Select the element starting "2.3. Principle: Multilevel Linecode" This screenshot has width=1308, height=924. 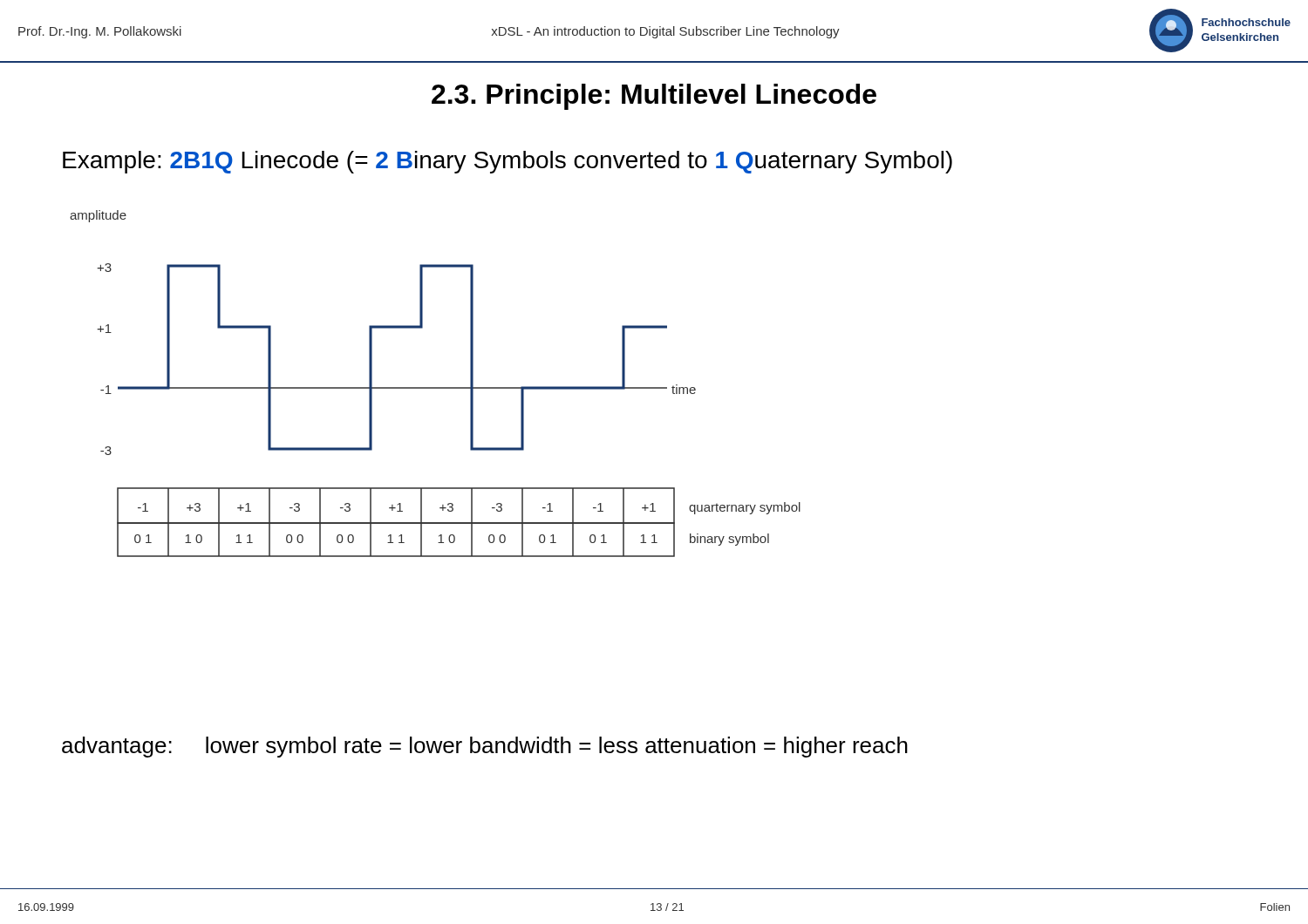click(x=654, y=95)
